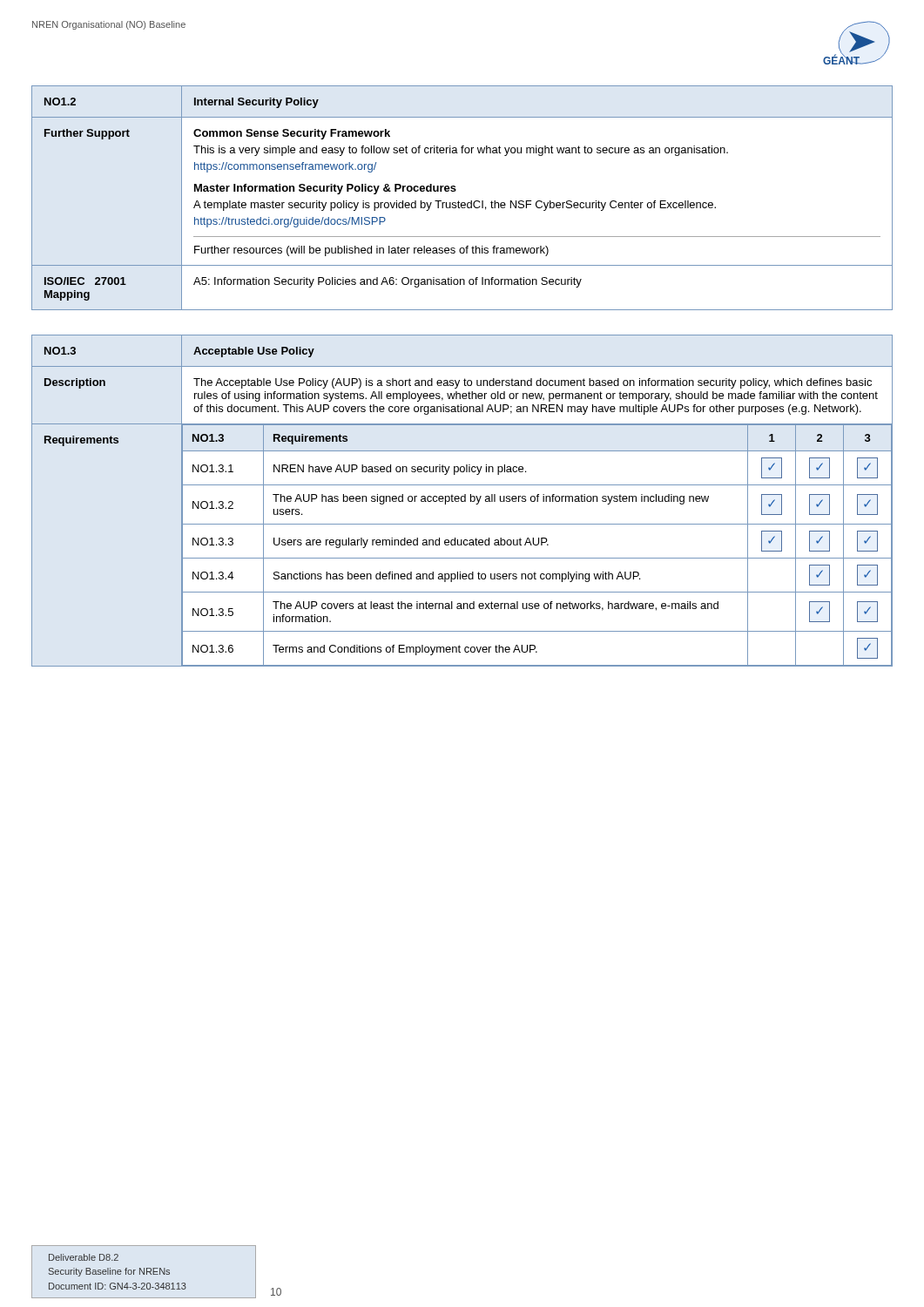
Task: Locate the table with the text "The Acceptable Use"
Action: [x=462, y=501]
